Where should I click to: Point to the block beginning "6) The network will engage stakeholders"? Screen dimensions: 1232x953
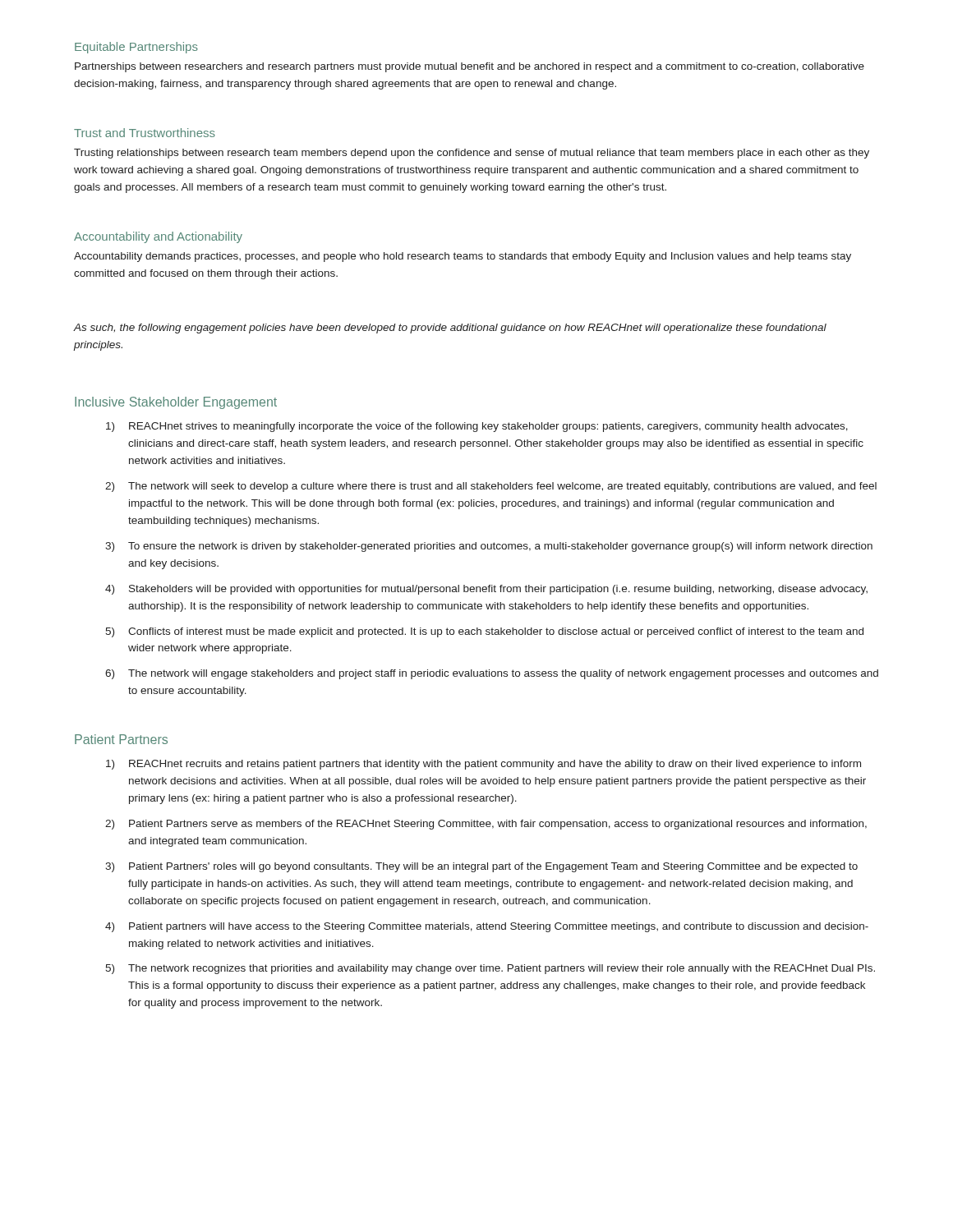pyautogui.click(x=492, y=683)
